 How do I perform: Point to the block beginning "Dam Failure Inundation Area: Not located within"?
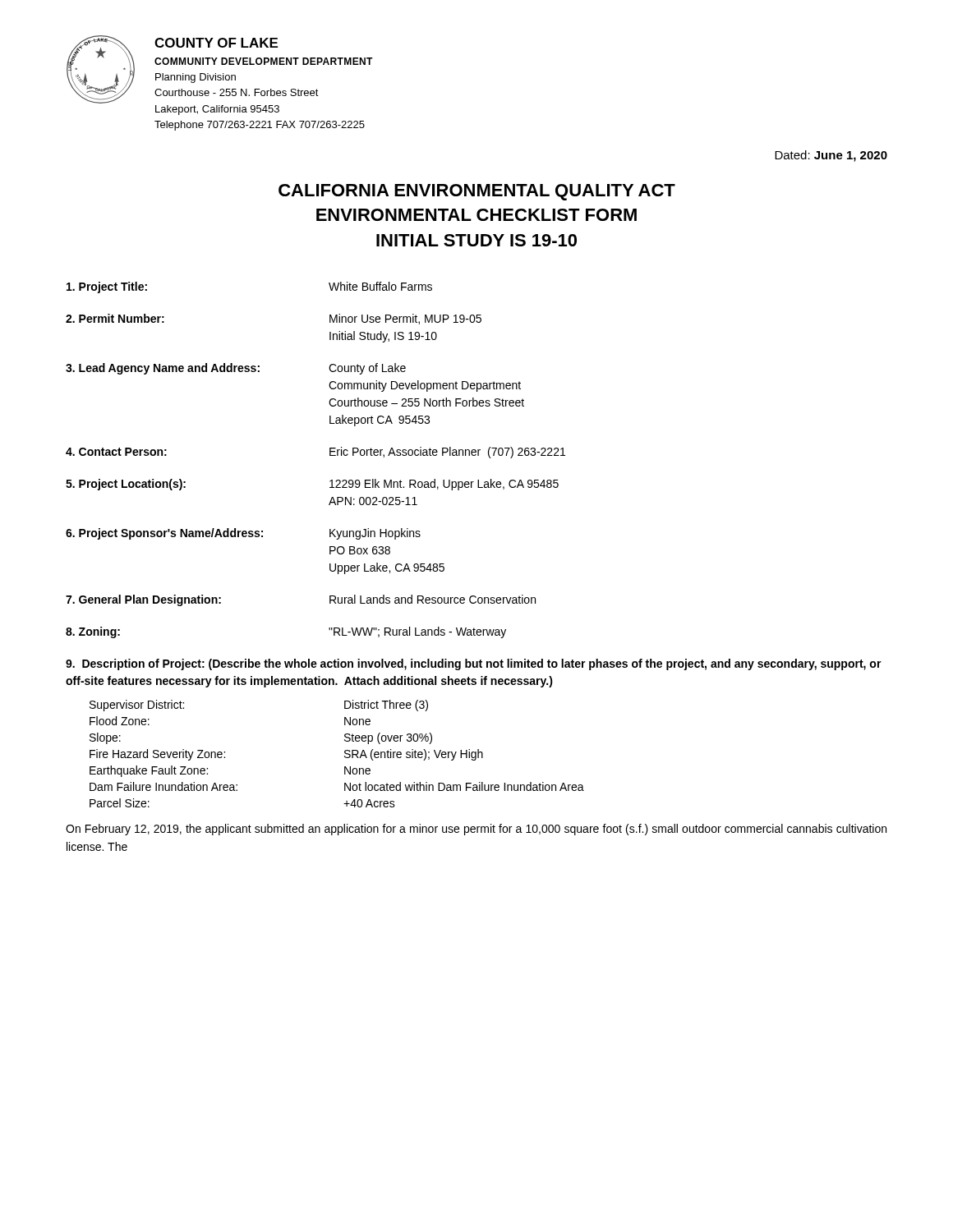pyautogui.click(x=476, y=787)
